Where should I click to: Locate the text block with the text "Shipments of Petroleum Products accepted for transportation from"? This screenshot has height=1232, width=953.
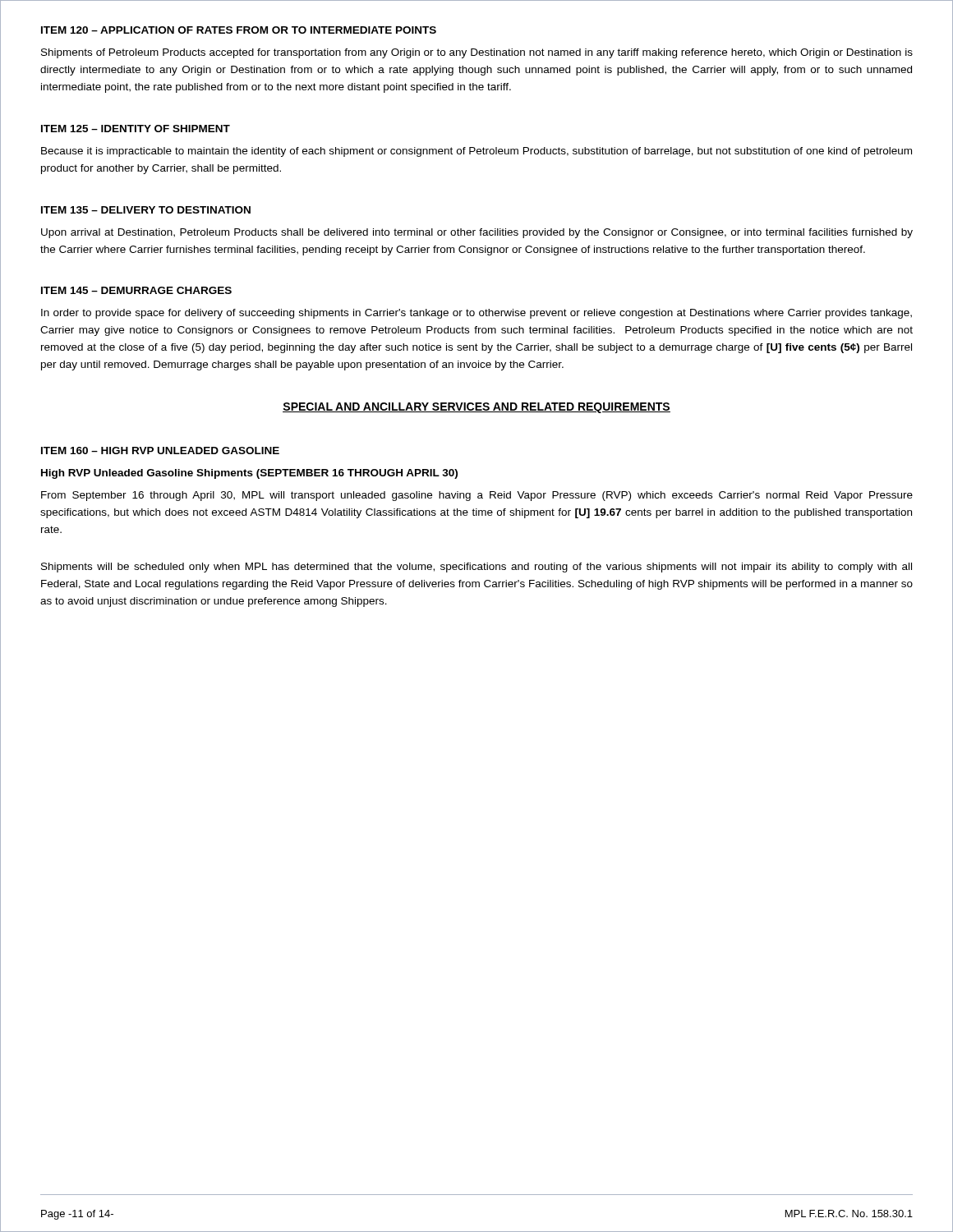(476, 69)
